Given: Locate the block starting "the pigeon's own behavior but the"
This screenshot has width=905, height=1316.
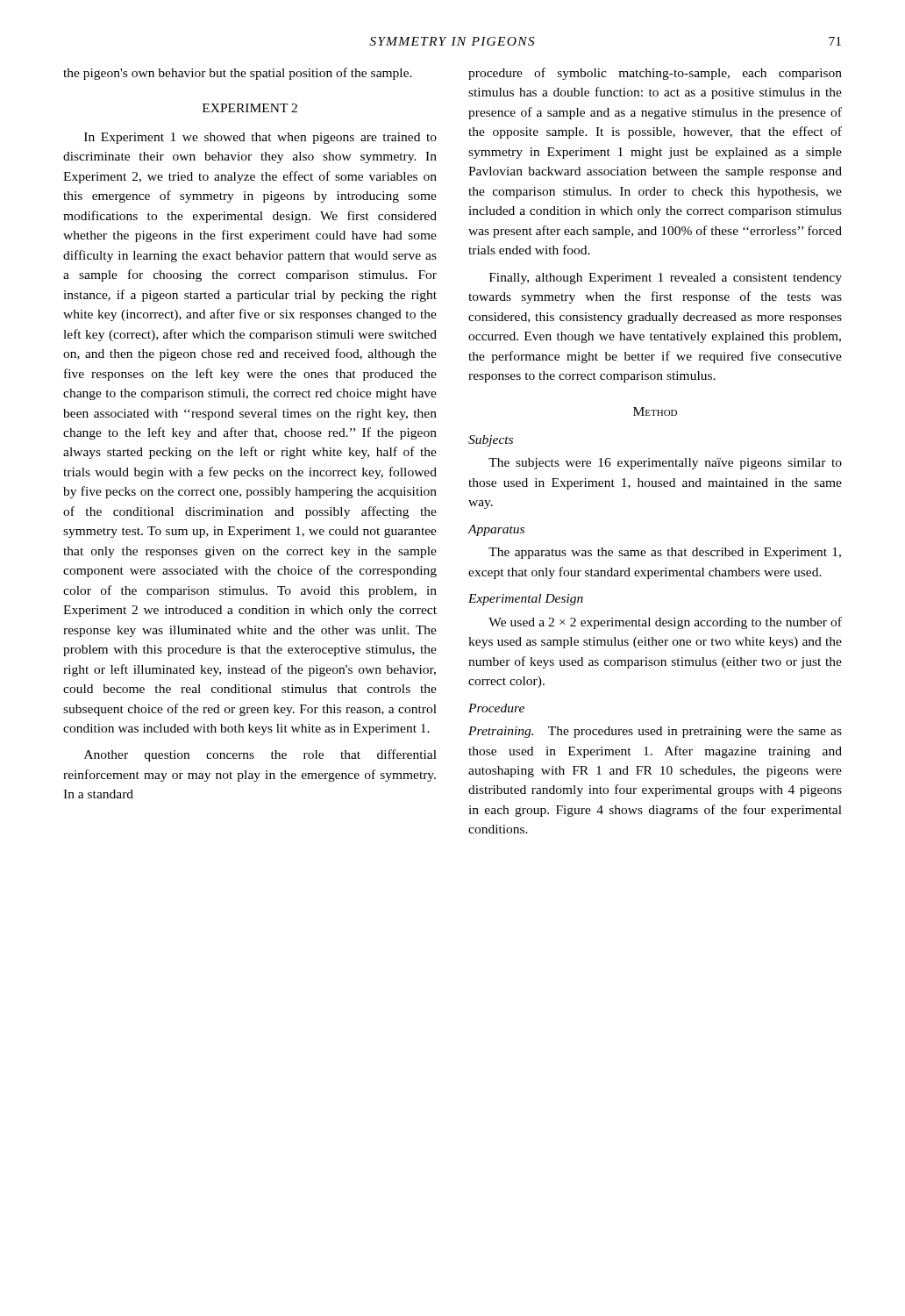Looking at the screenshot, I should click(x=250, y=73).
